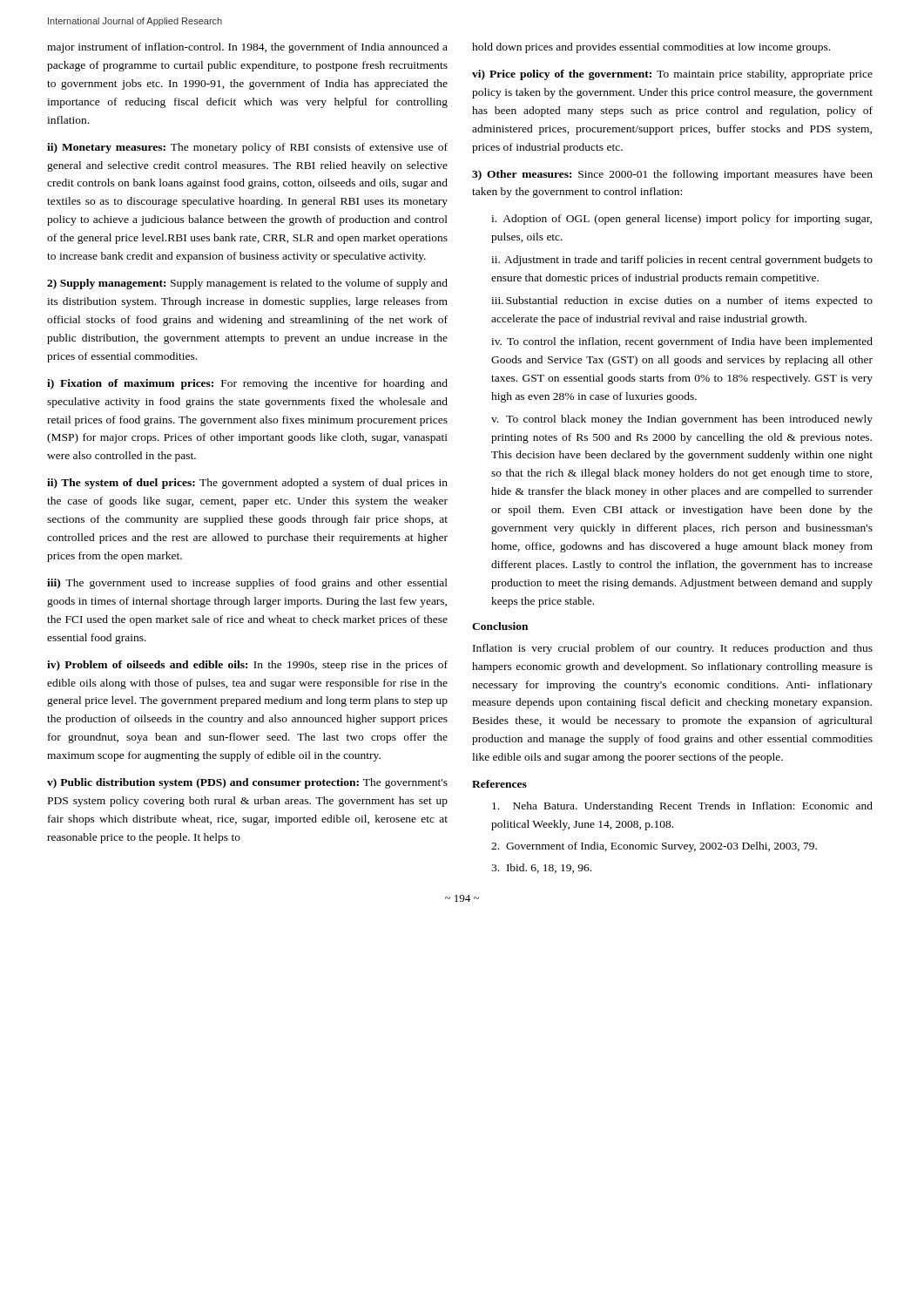
Task: Find the passage starting "2) Supply management: Supply management is"
Action: [247, 319]
